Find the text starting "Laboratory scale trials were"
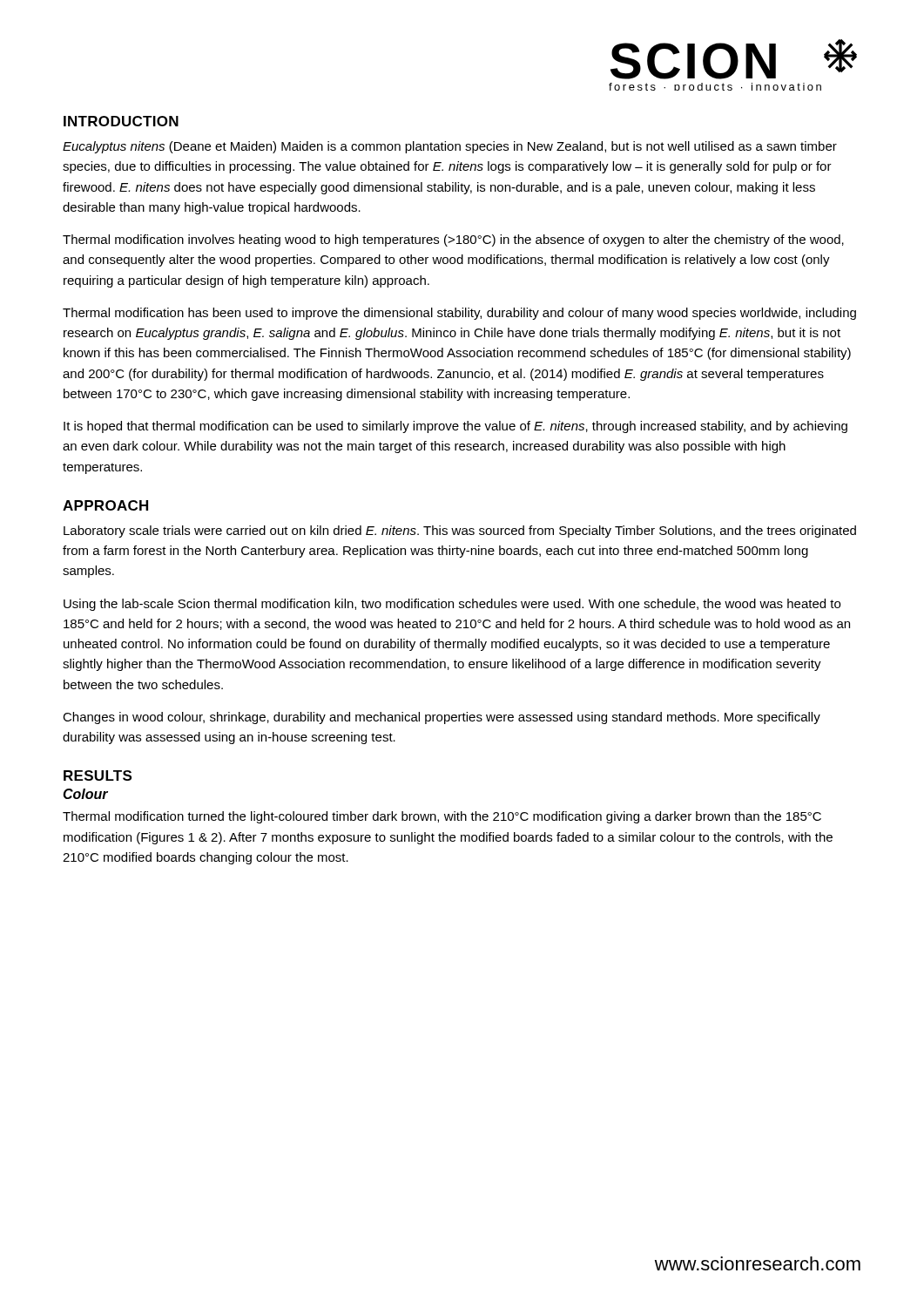 click(x=460, y=550)
